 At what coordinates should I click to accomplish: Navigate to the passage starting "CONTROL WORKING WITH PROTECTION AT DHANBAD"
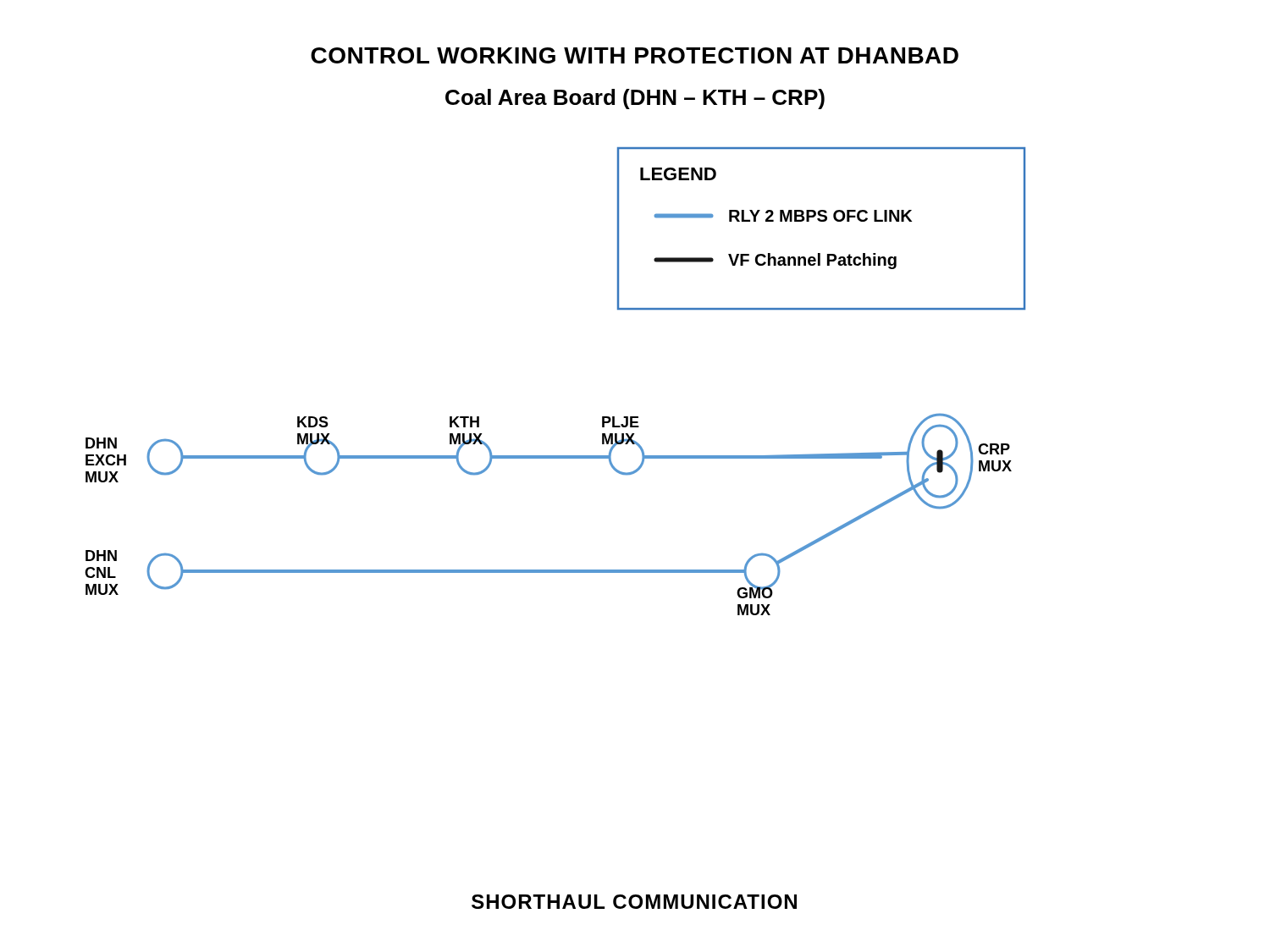(635, 55)
